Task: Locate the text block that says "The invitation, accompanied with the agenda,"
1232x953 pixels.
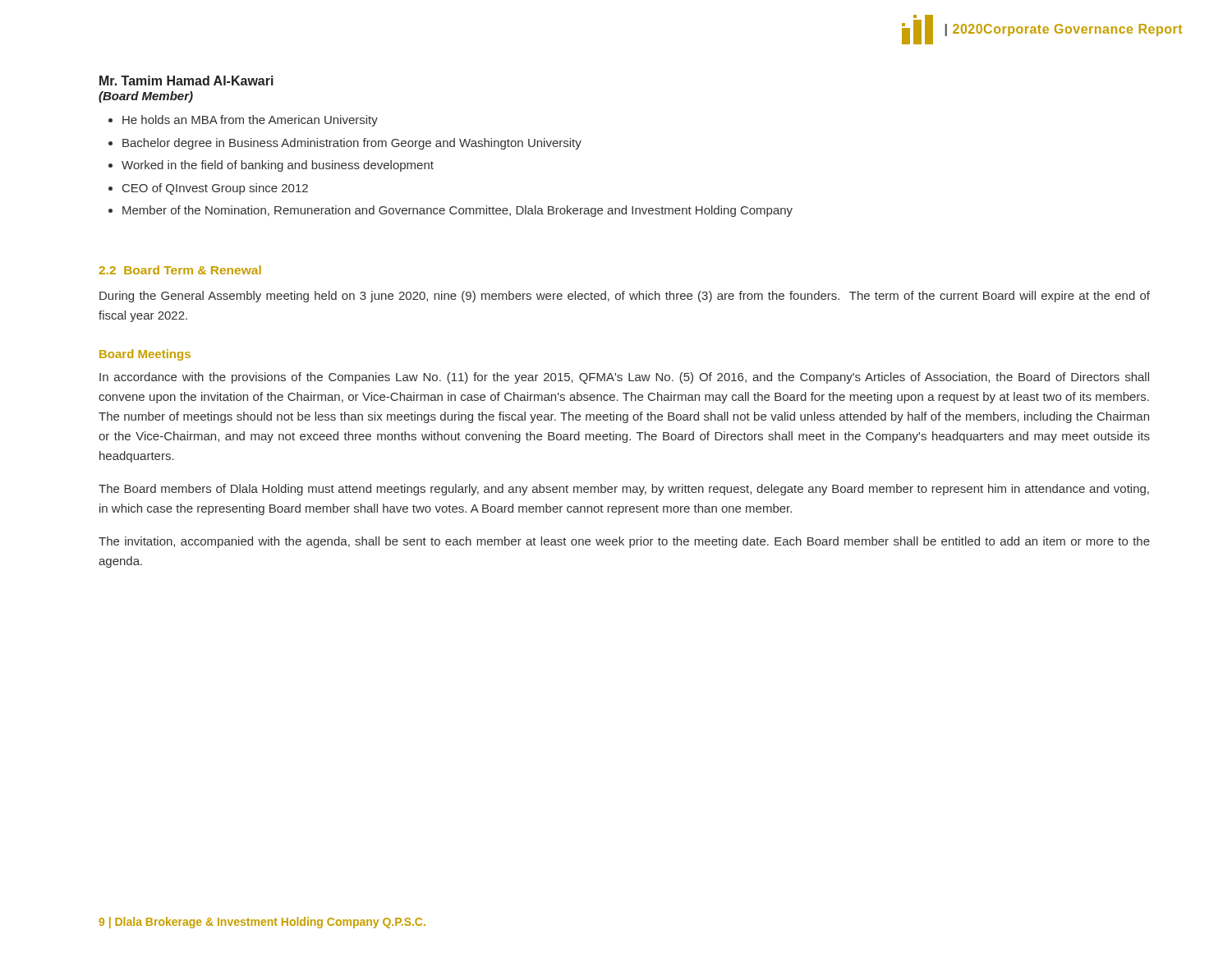Action: tap(624, 550)
